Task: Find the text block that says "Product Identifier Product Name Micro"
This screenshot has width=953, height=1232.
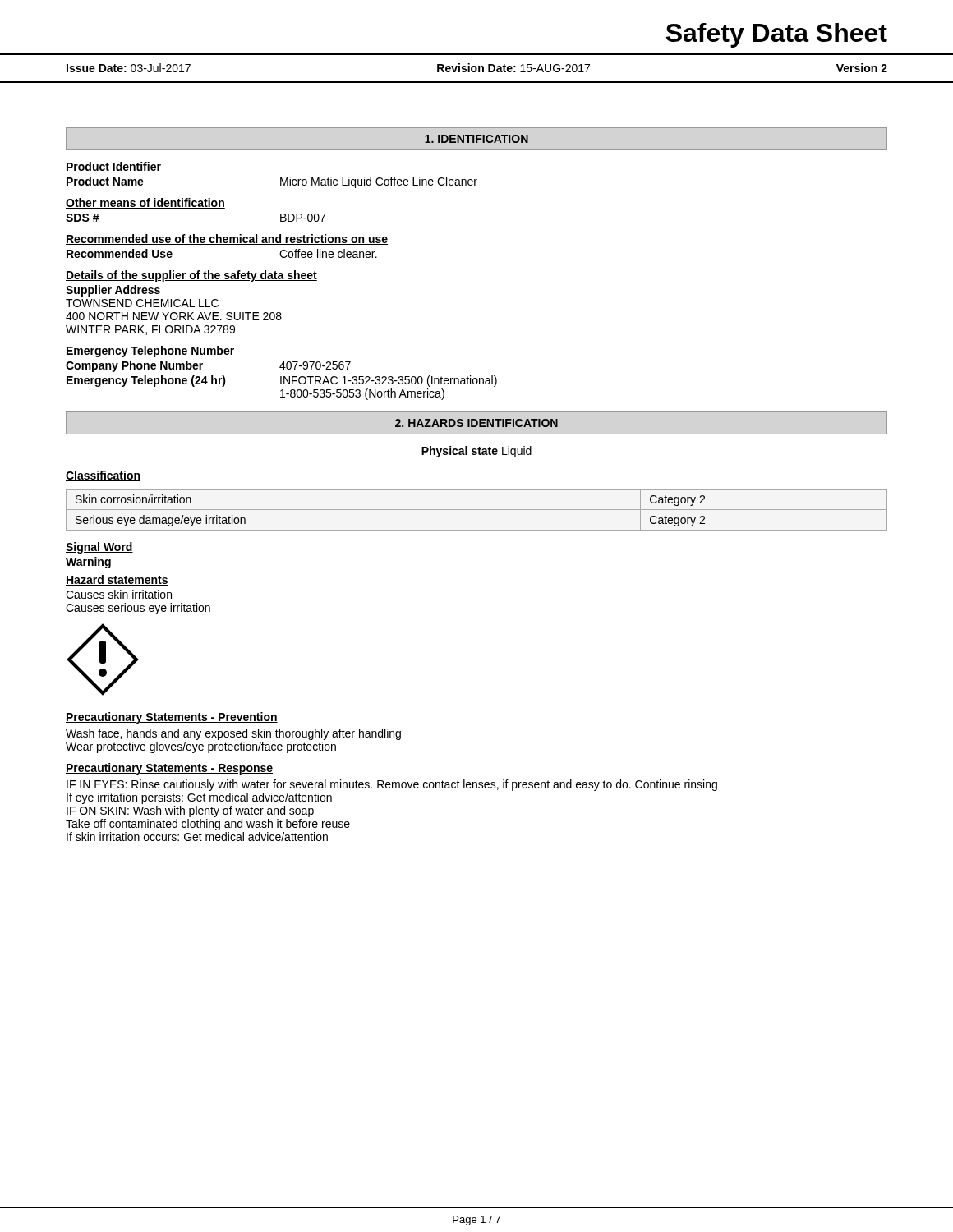Action: point(476,174)
